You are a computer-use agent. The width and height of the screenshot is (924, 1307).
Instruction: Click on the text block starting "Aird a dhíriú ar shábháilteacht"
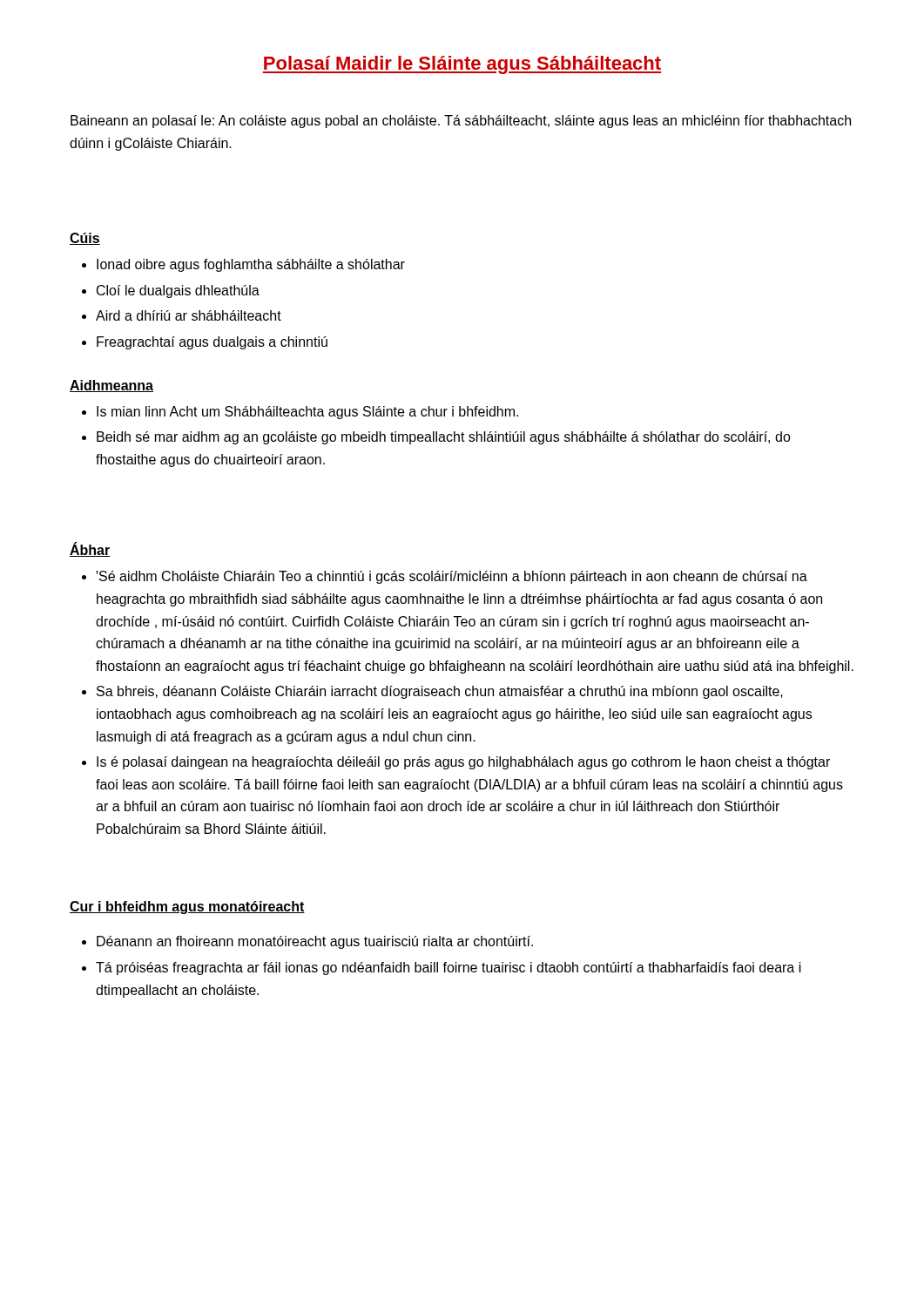point(188,316)
